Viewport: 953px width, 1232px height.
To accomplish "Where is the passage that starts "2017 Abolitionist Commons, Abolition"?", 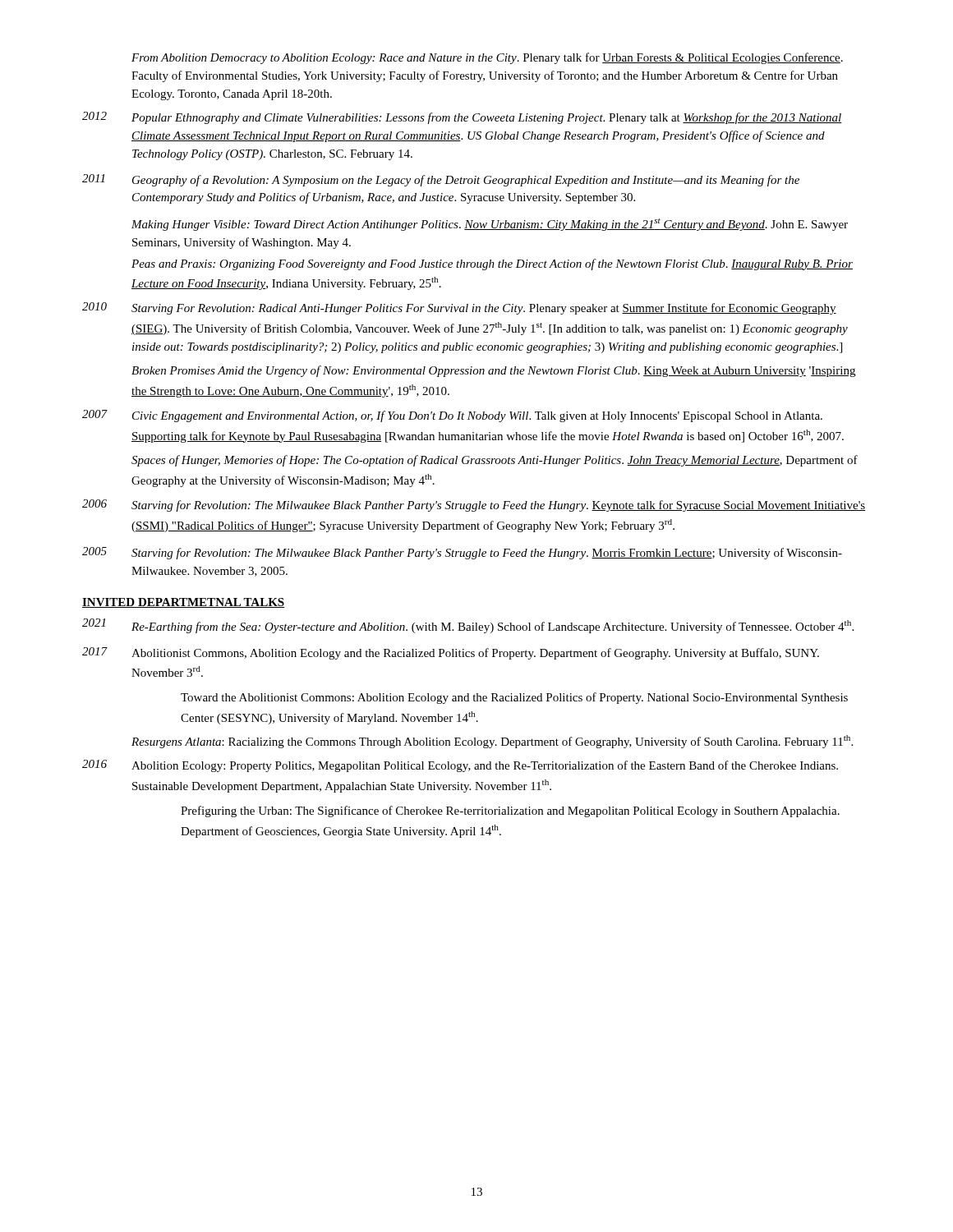I will tap(476, 665).
